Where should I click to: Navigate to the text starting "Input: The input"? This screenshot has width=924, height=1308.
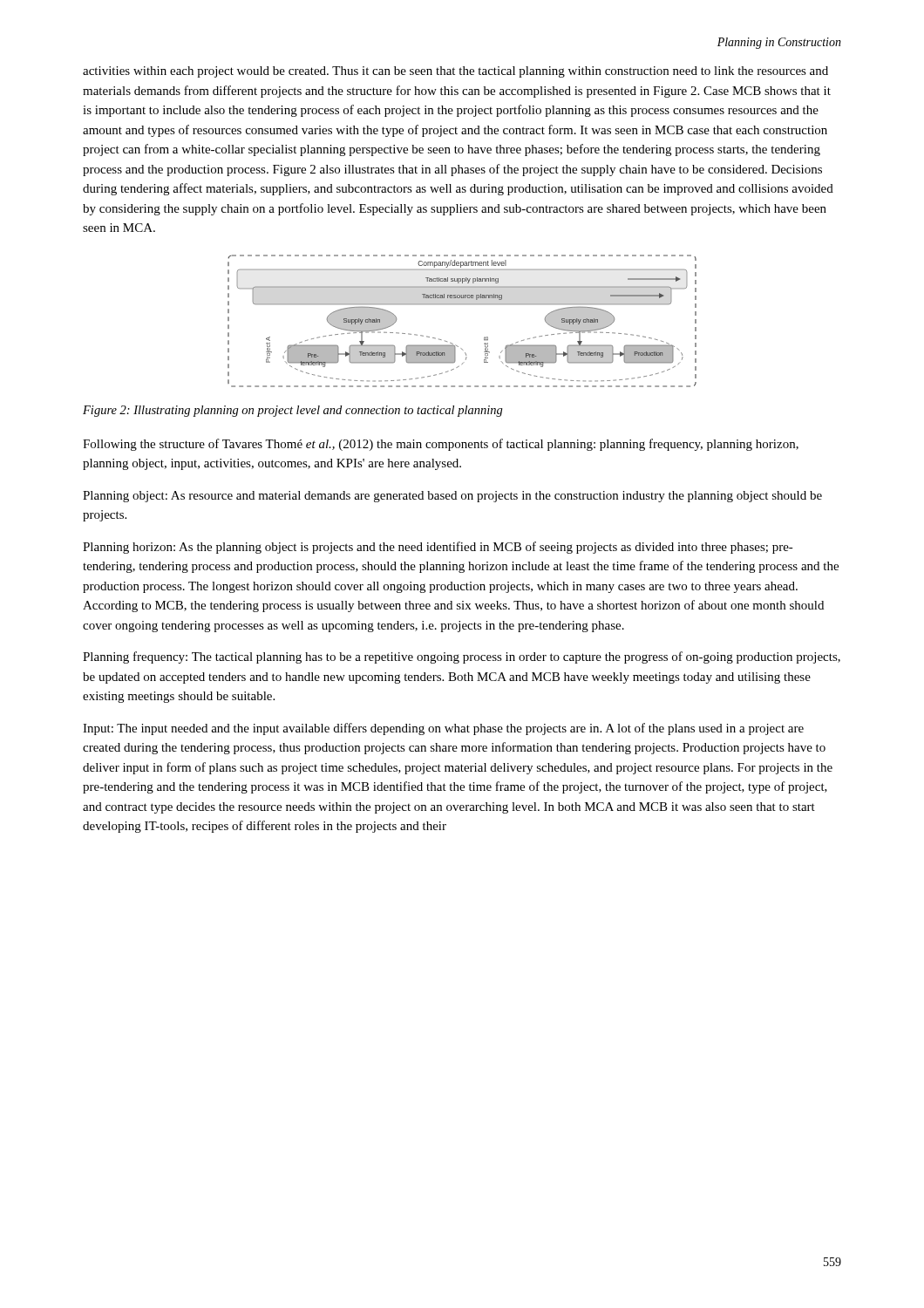tap(462, 777)
